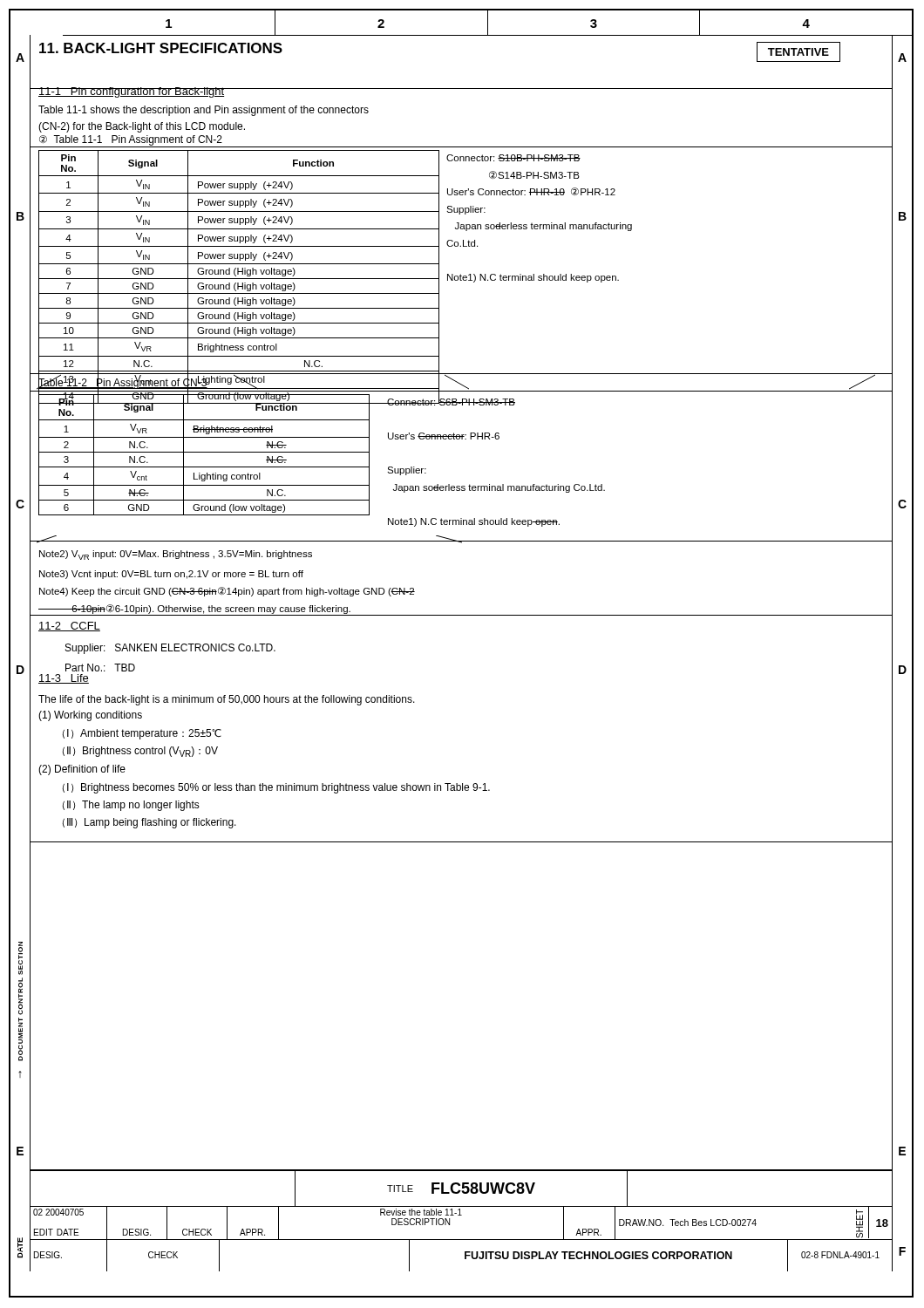
Task: Find the list item that reads "(1) Working conditions"
Action: pyautogui.click(x=90, y=715)
